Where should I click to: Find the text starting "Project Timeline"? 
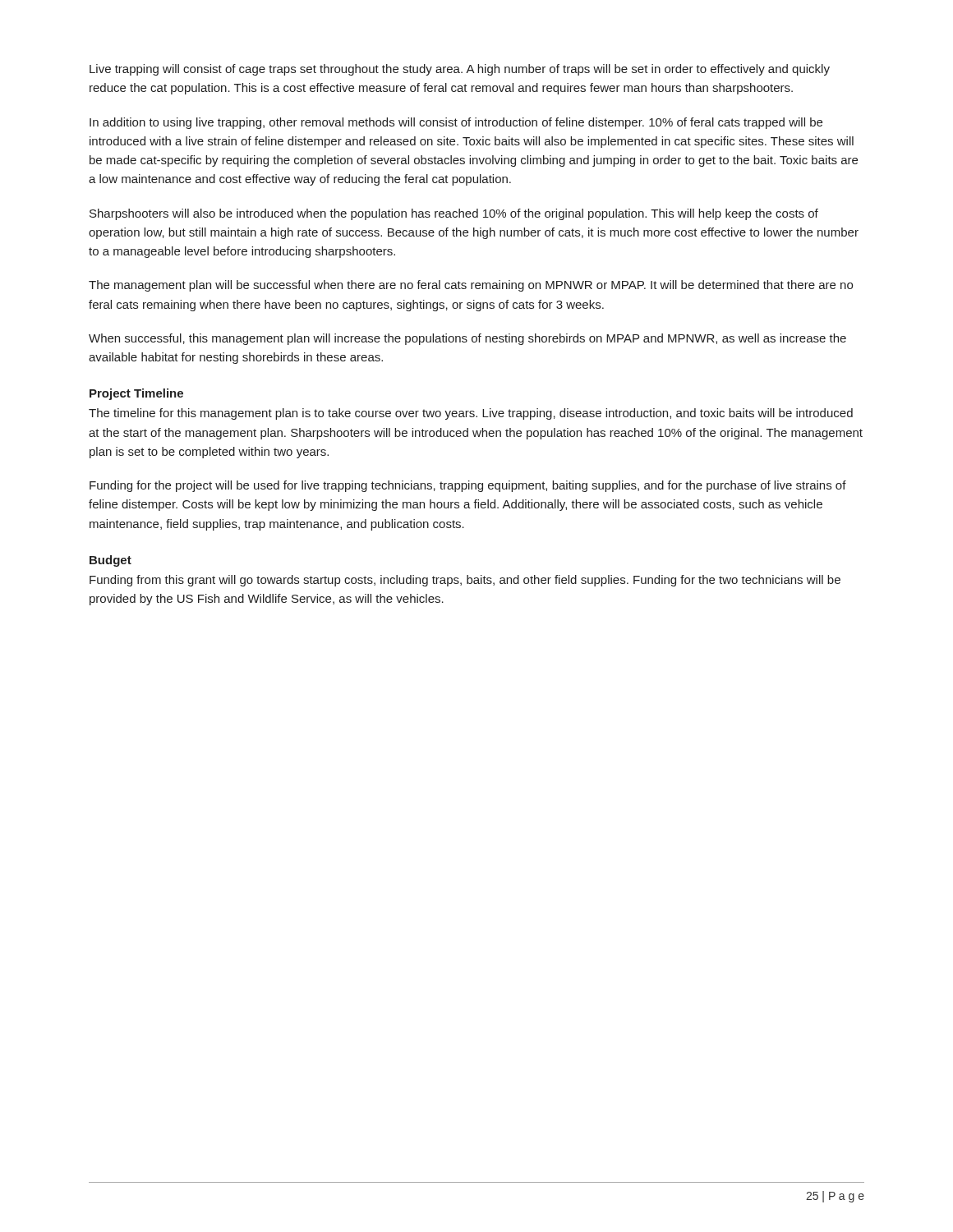click(136, 393)
